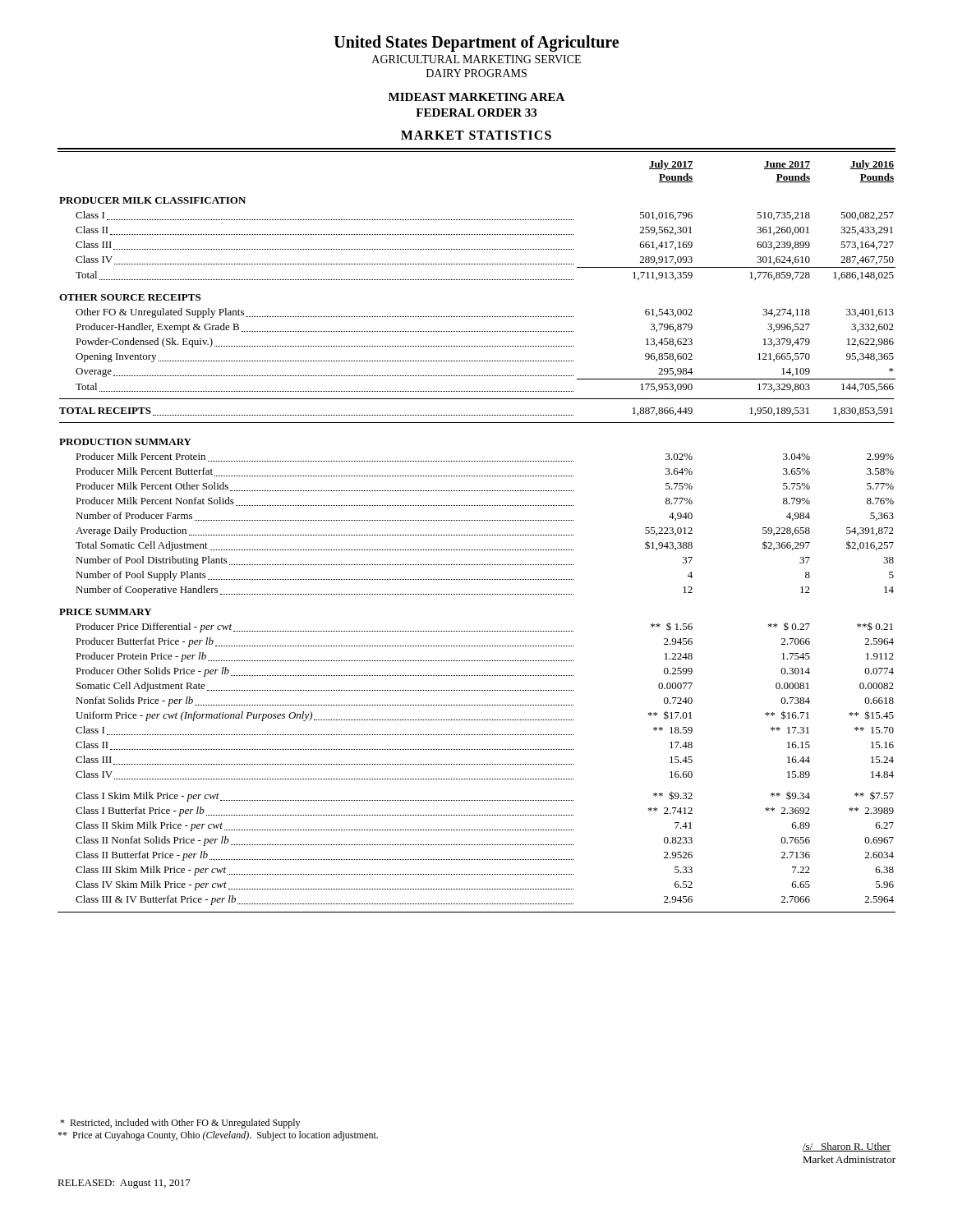Locate the element starting "AGRICULTURAL MARKETING SERVICE"
This screenshot has height=1232, width=953.
coord(476,60)
